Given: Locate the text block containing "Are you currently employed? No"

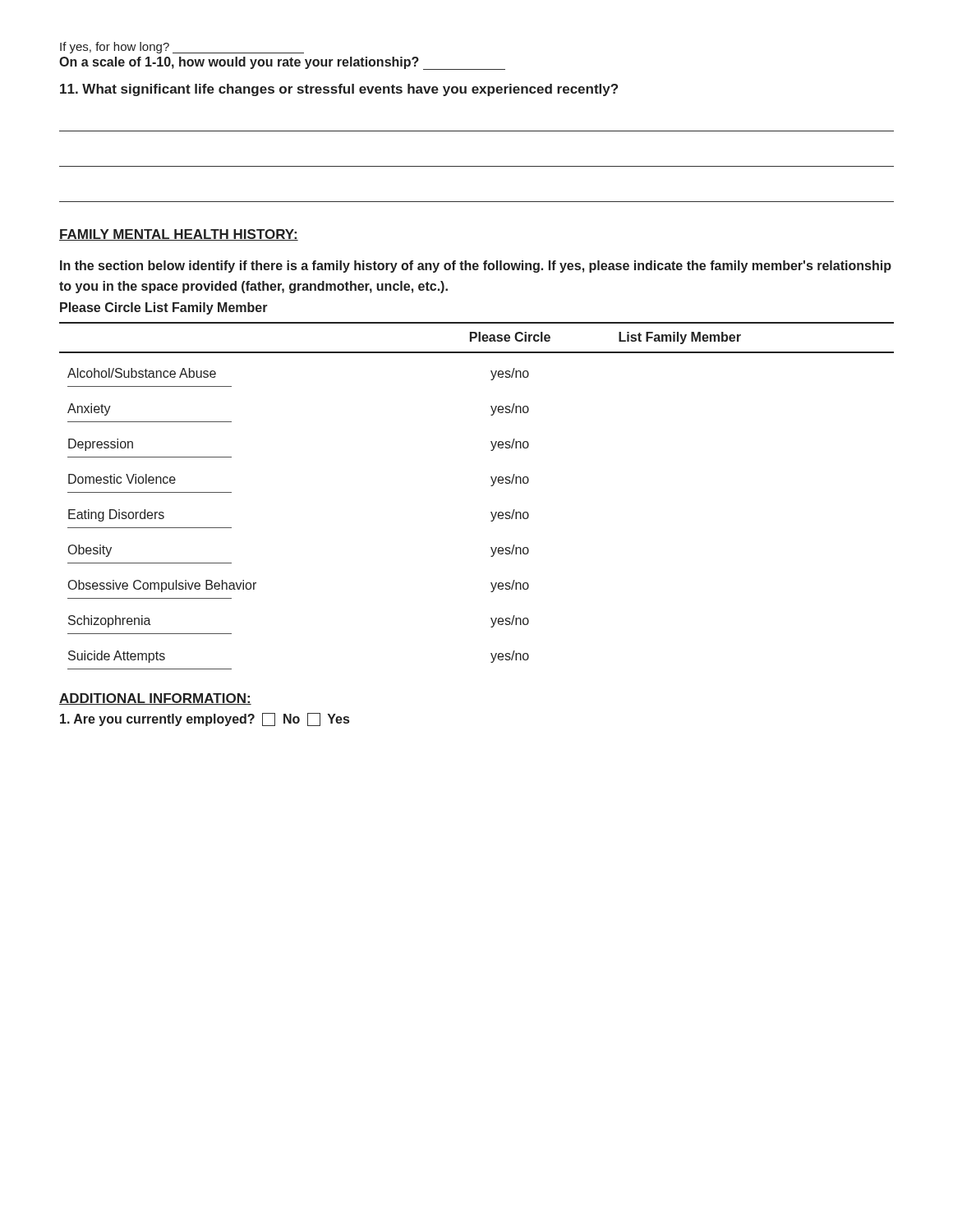Looking at the screenshot, I should click(205, 719).
